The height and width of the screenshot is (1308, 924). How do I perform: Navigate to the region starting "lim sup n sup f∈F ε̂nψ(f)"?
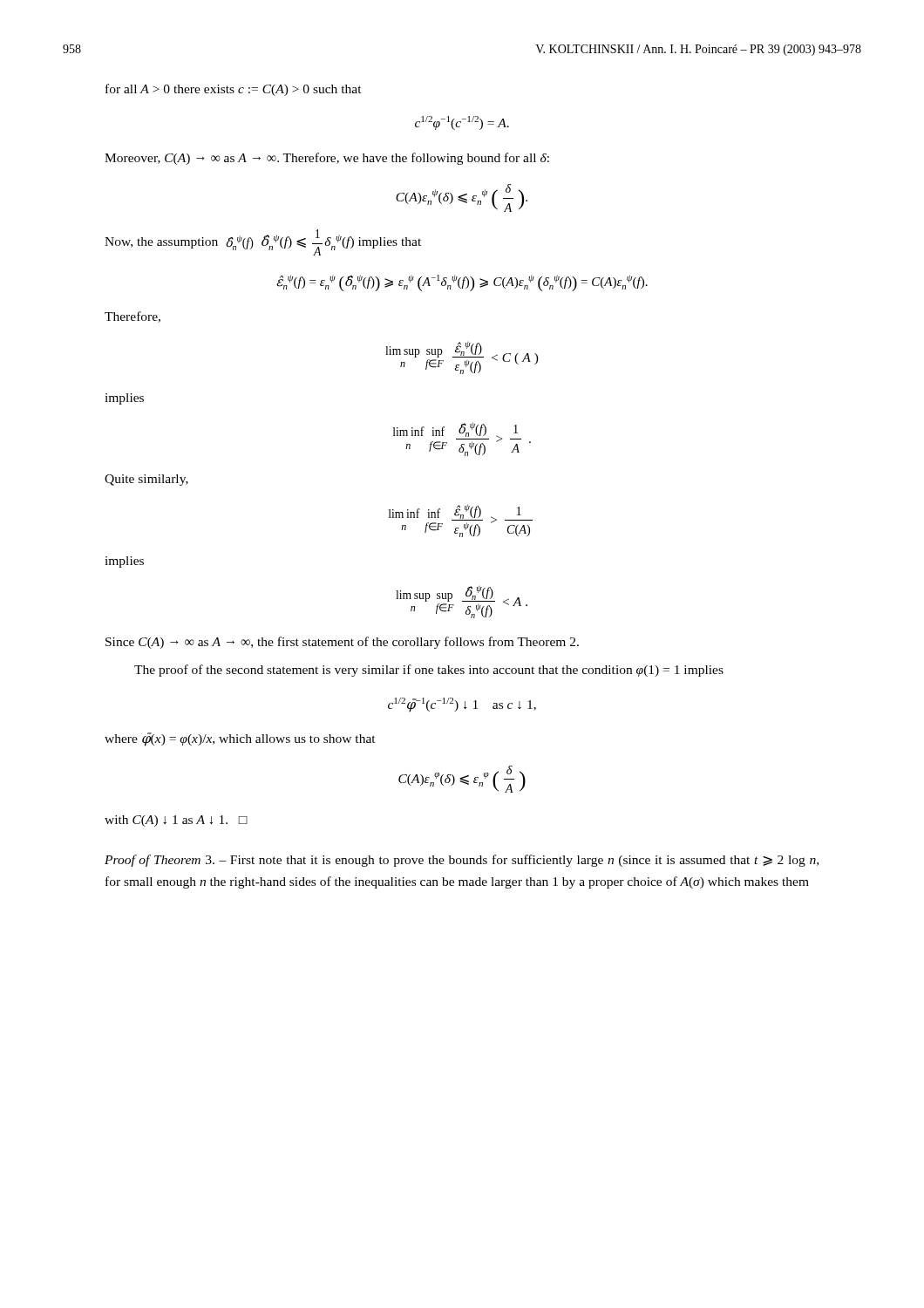[462, 357]
